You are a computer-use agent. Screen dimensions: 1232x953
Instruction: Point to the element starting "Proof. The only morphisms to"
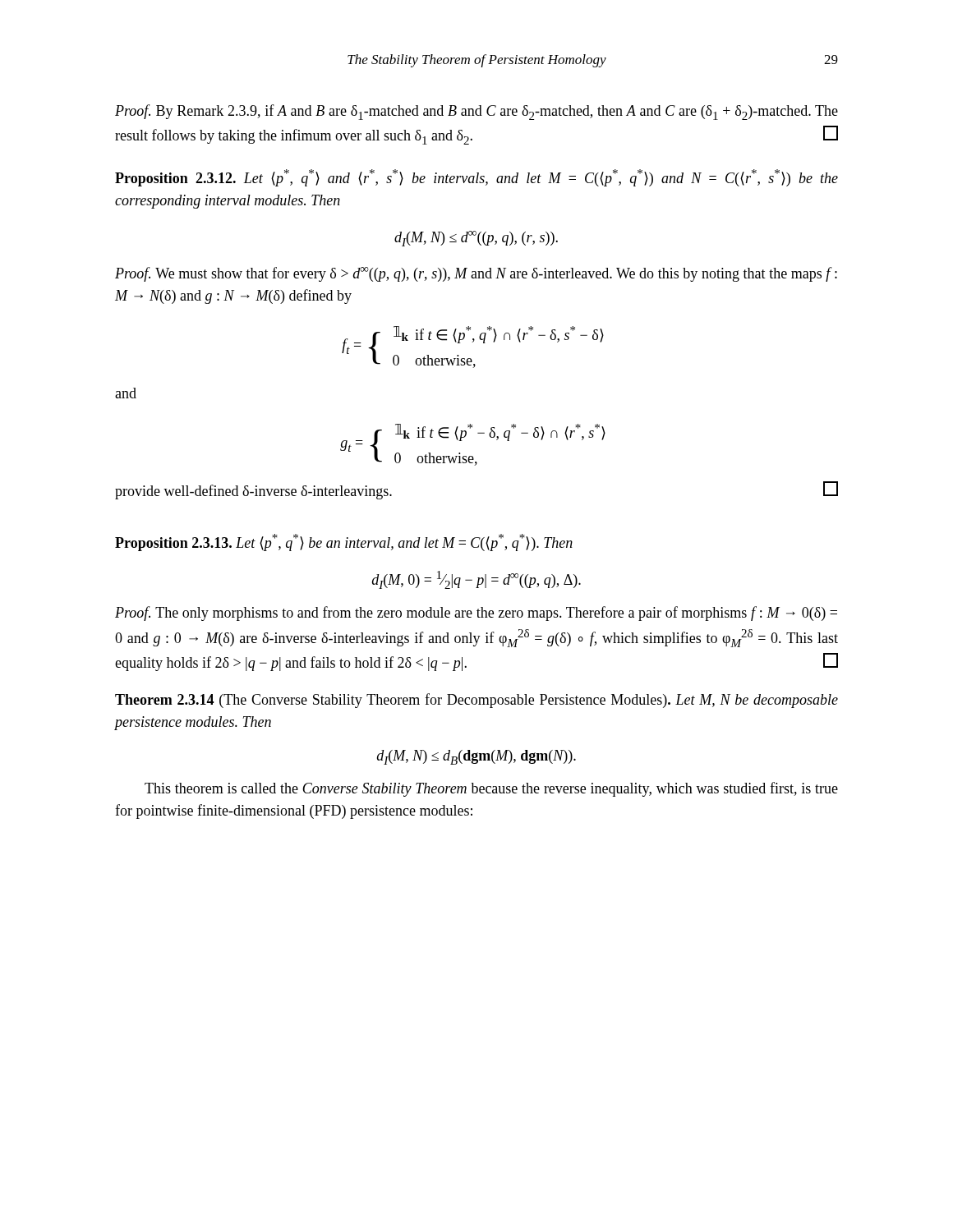(476, 638)
